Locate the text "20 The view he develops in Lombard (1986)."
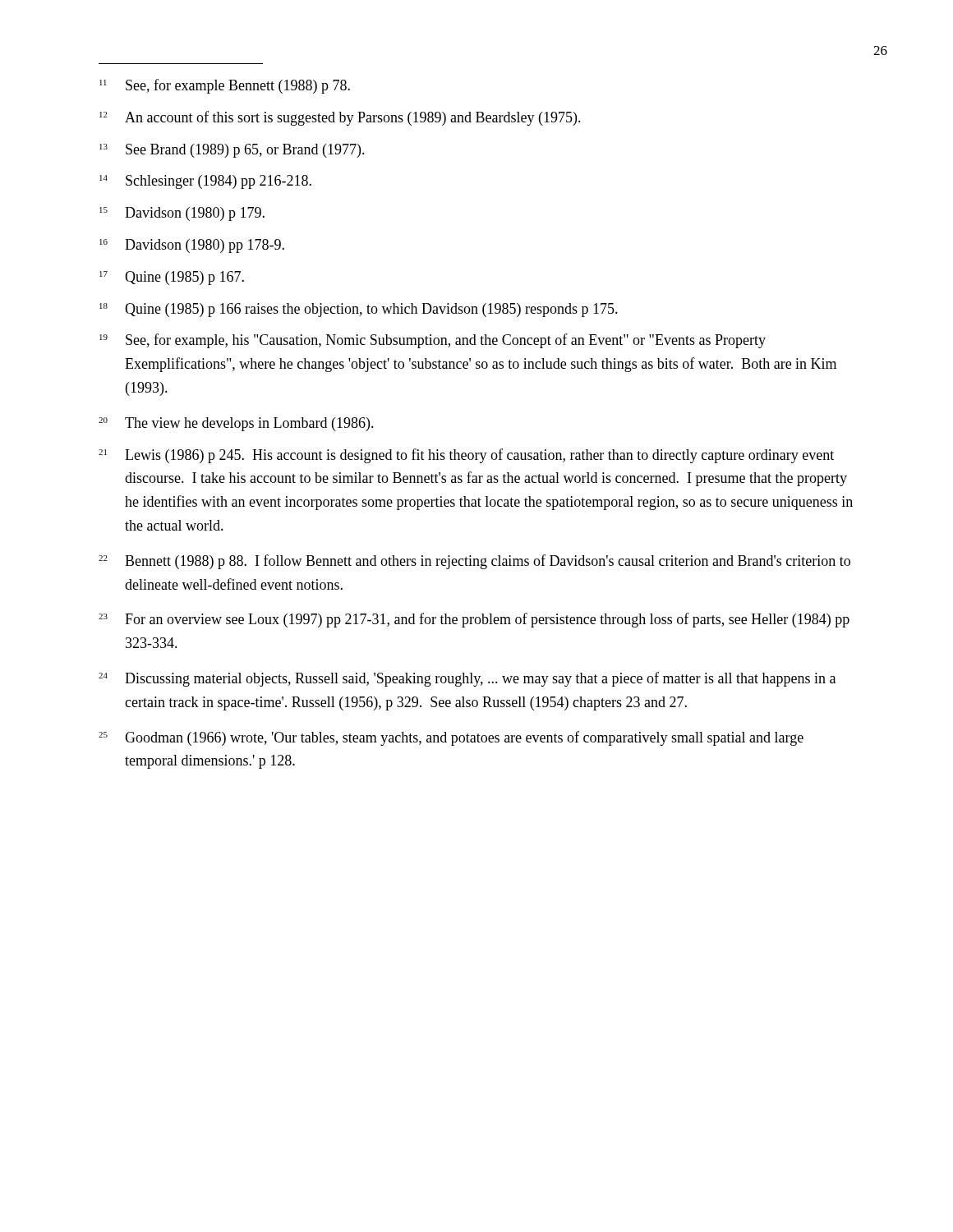The image size is (953, 1232). click(x=236, y=424)
